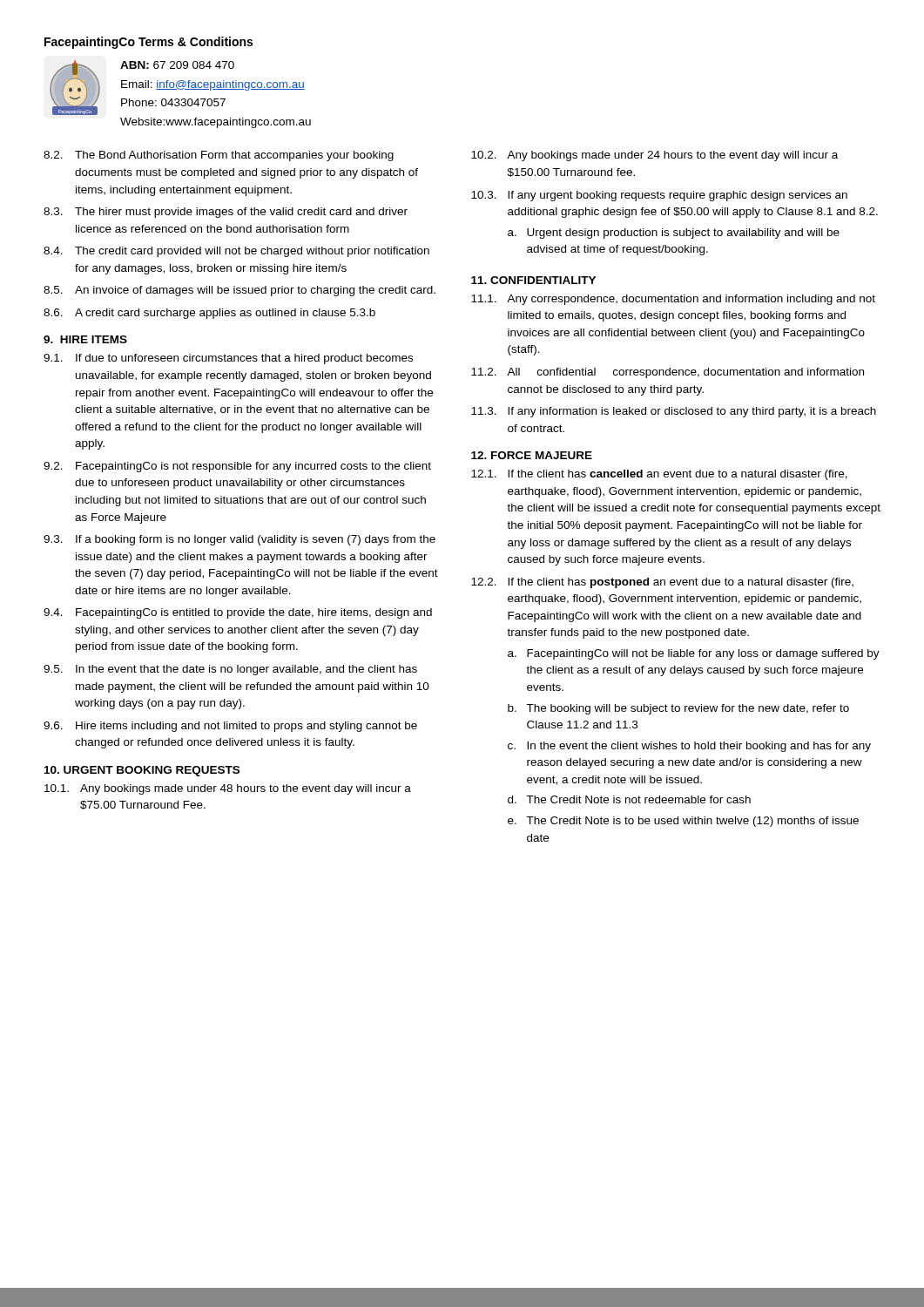This screenshot has height=1307, width=924.
Task: Navigate to the block starting "10.1. Any bookings made under 48 hours to"
Action: (241, 797)
